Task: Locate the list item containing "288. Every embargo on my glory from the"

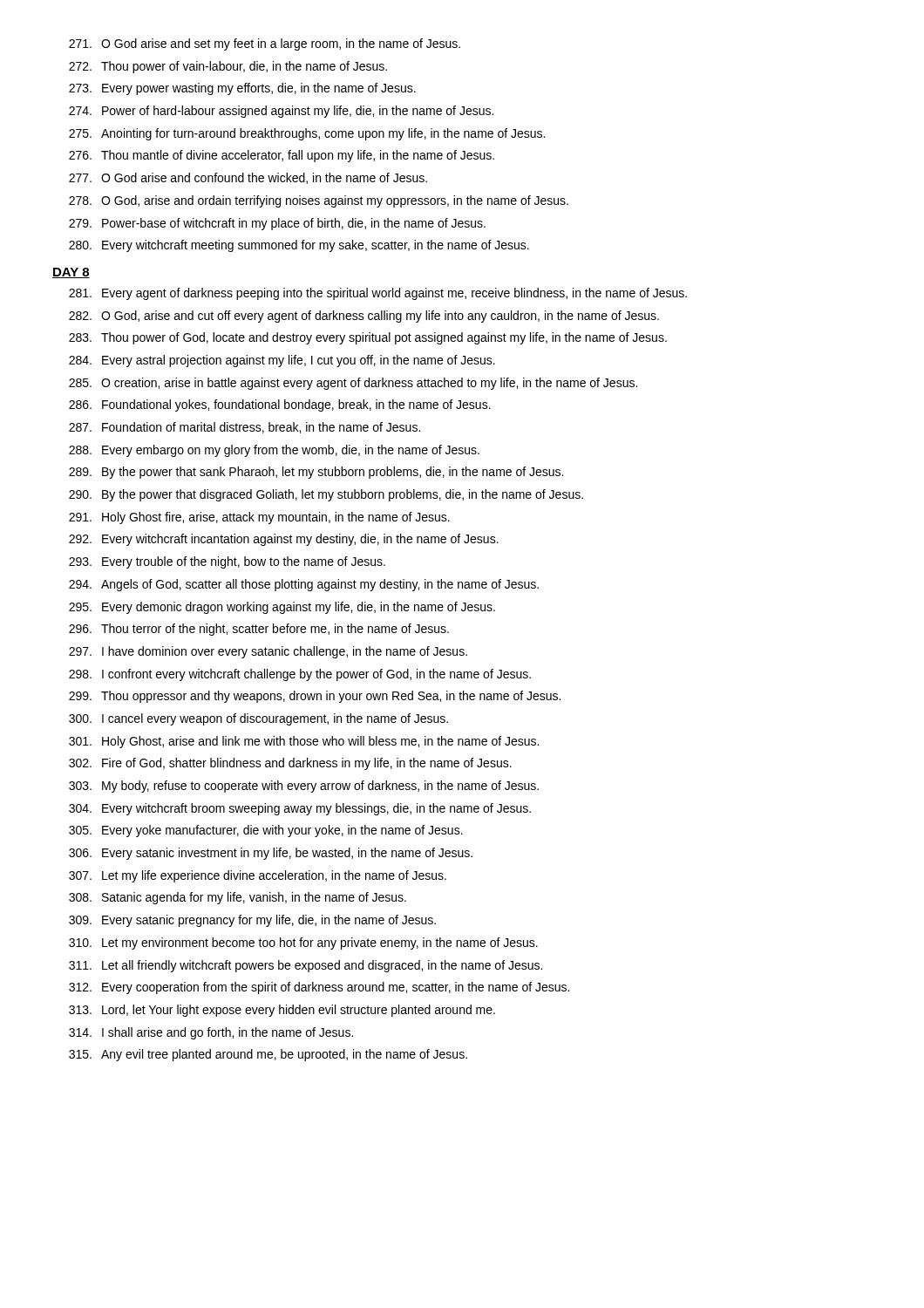Action: tap(462, 450)
